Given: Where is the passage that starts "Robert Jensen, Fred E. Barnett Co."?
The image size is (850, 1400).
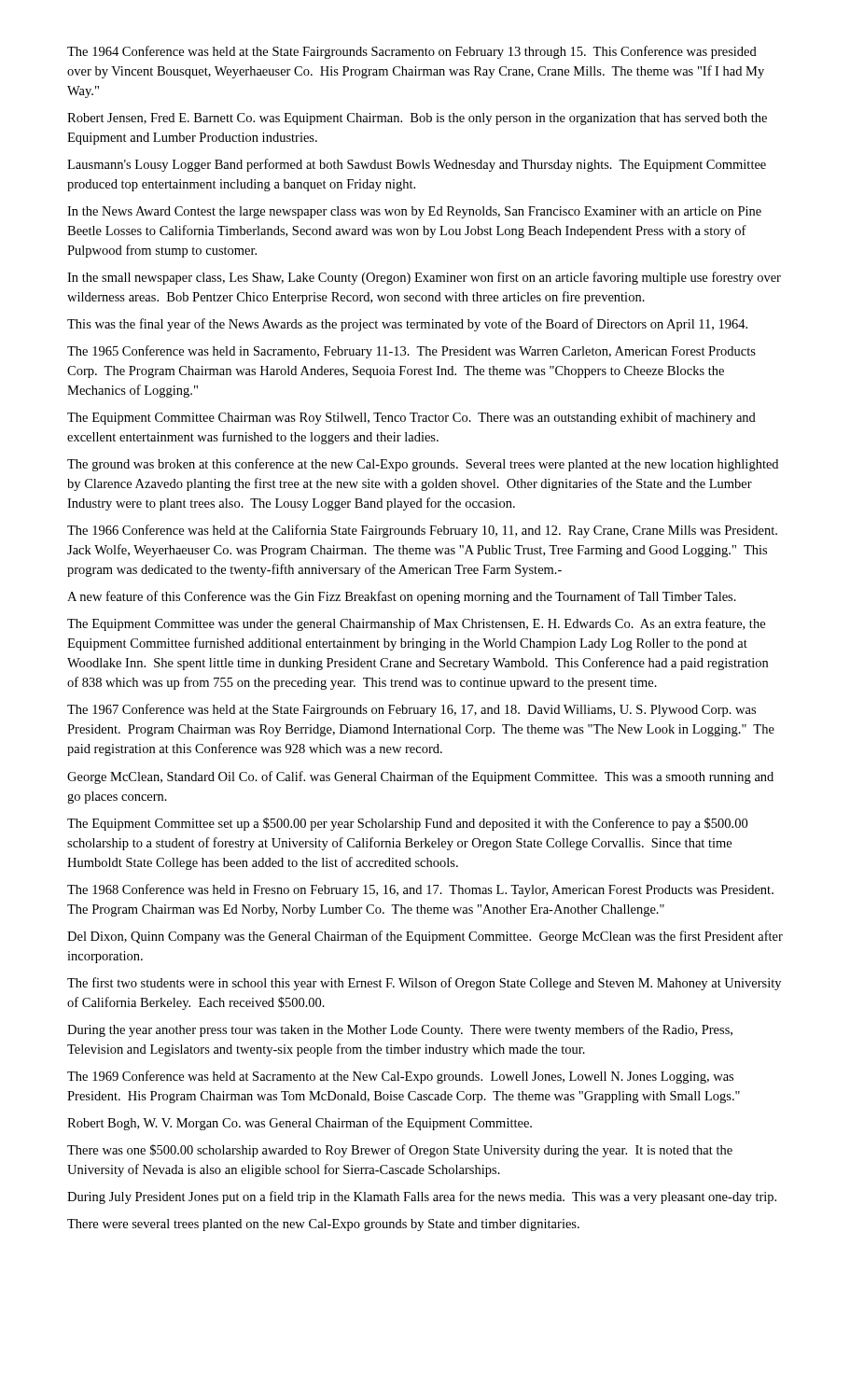Looking at the screenshot, I should point(417,127).
